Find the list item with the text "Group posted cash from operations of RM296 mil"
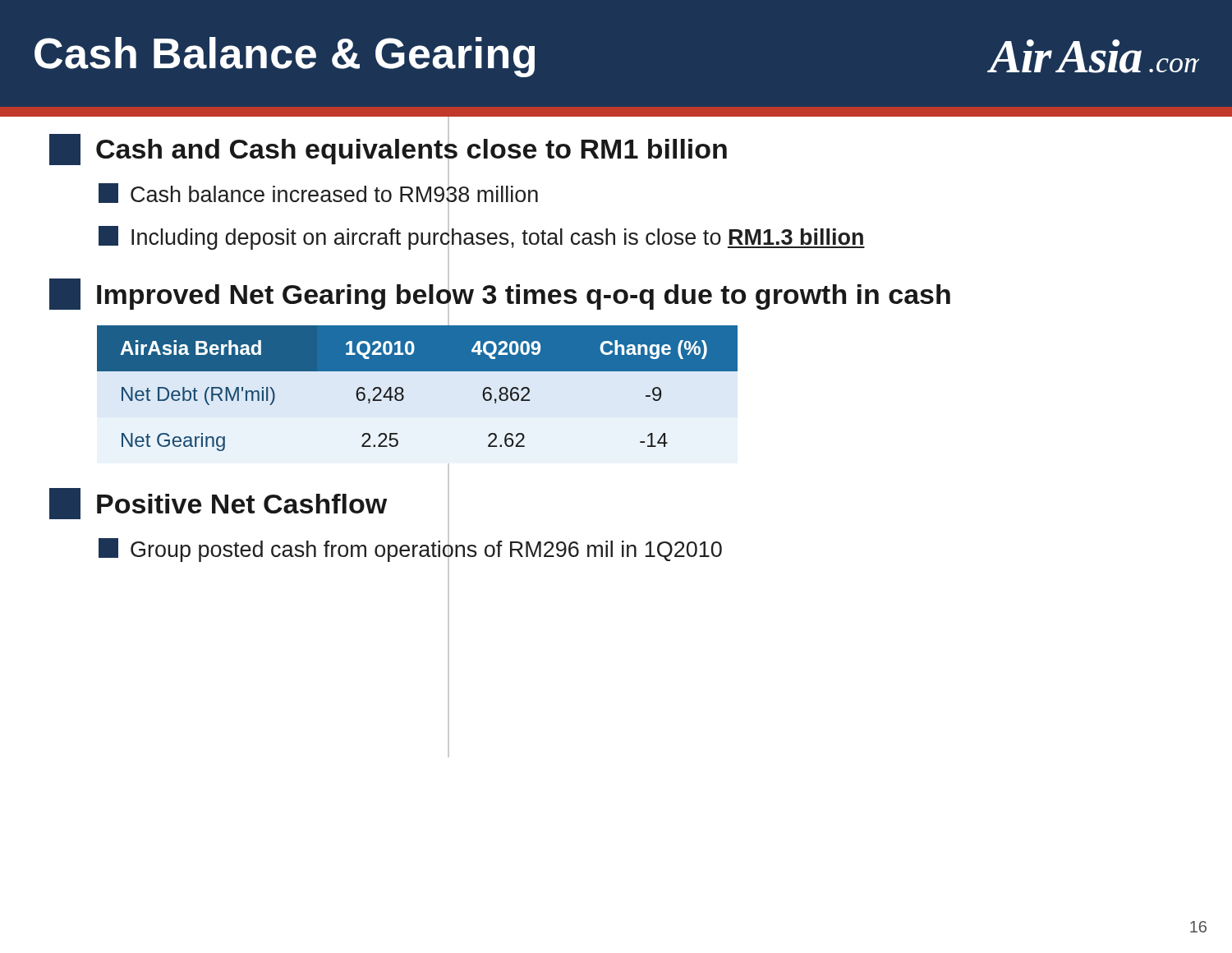 click(x=411, y=550)
